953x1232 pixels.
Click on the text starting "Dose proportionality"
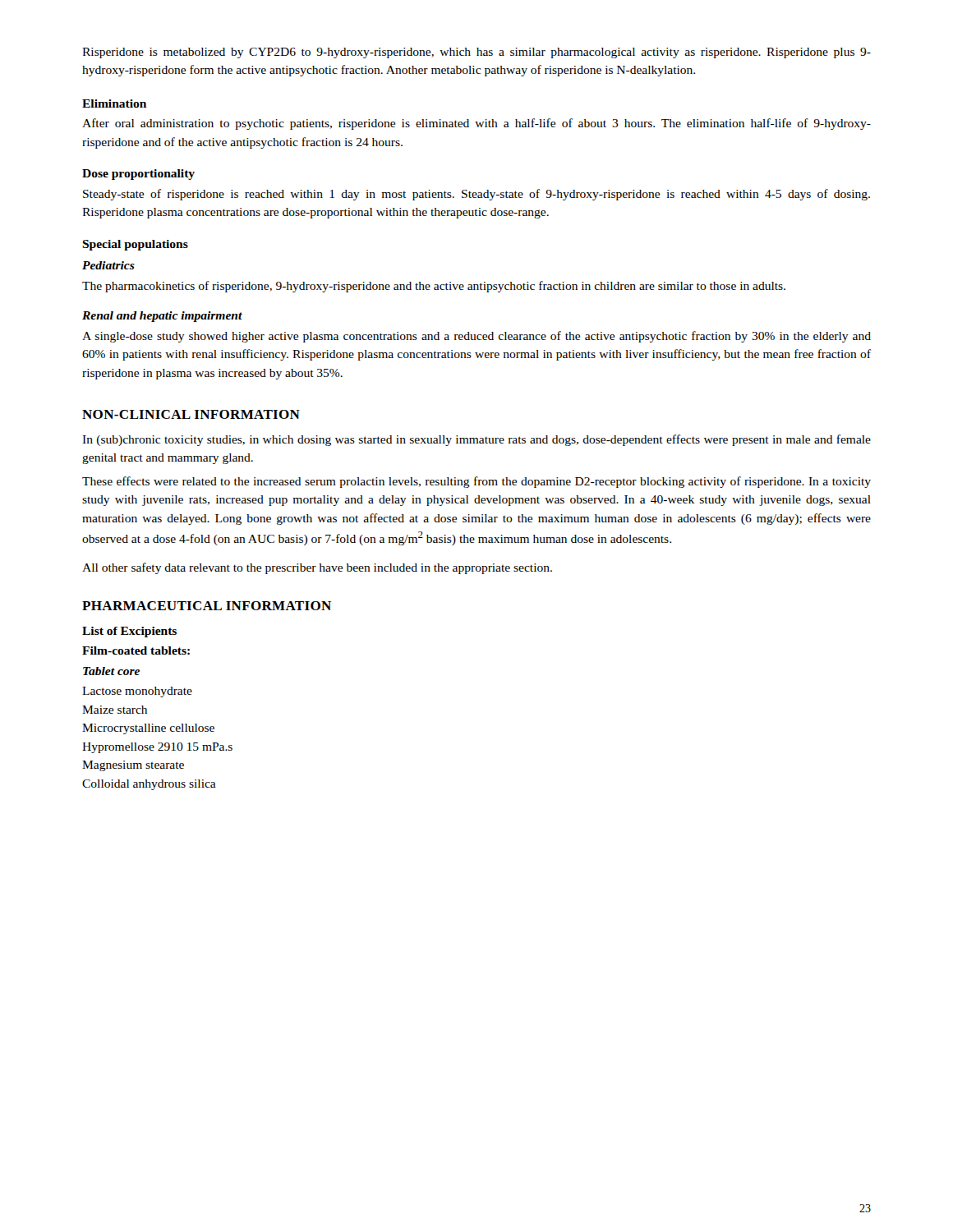(138, 173)
